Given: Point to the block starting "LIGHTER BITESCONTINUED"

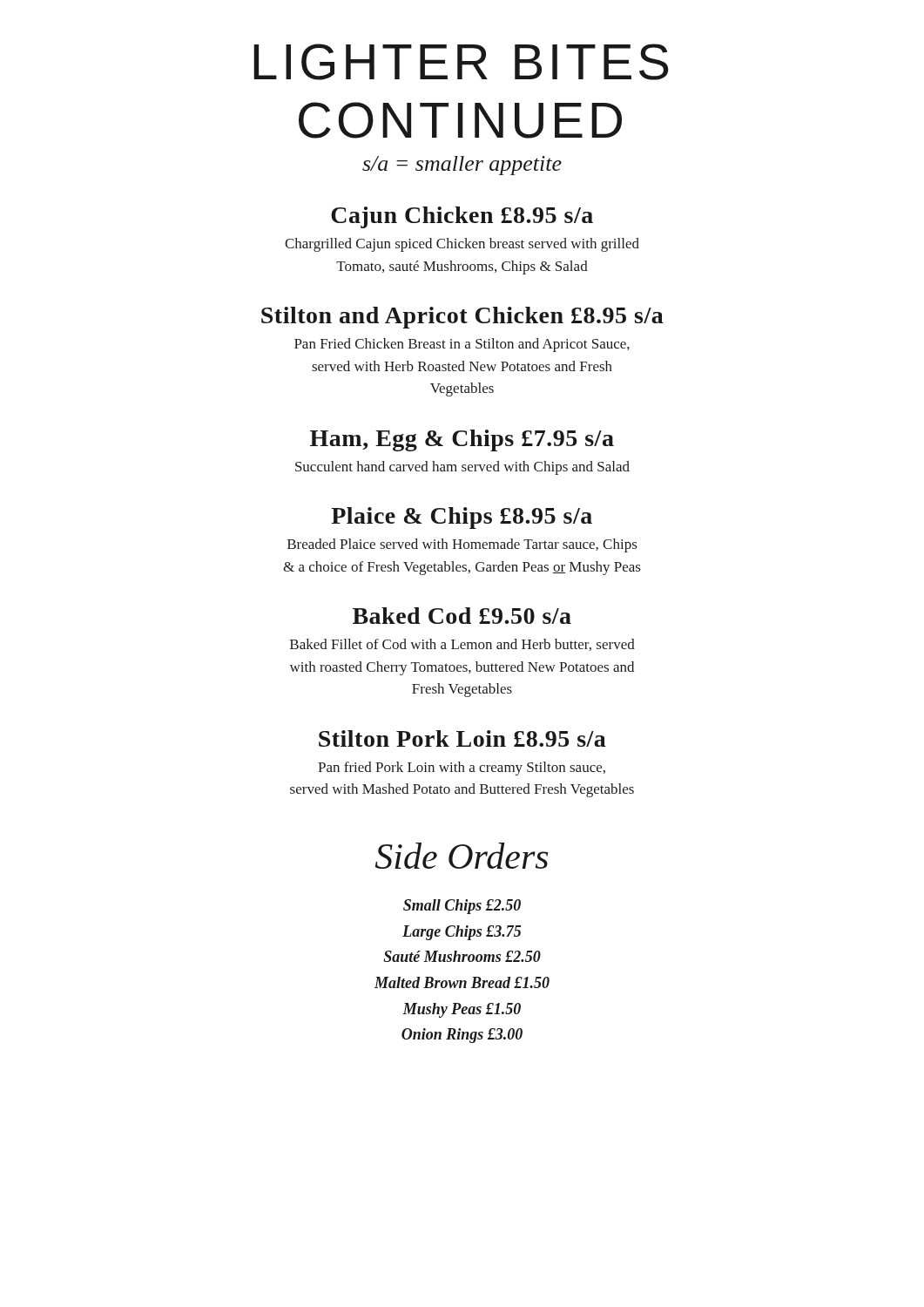Looking at the screenshot, I should (x=462, y=91).
